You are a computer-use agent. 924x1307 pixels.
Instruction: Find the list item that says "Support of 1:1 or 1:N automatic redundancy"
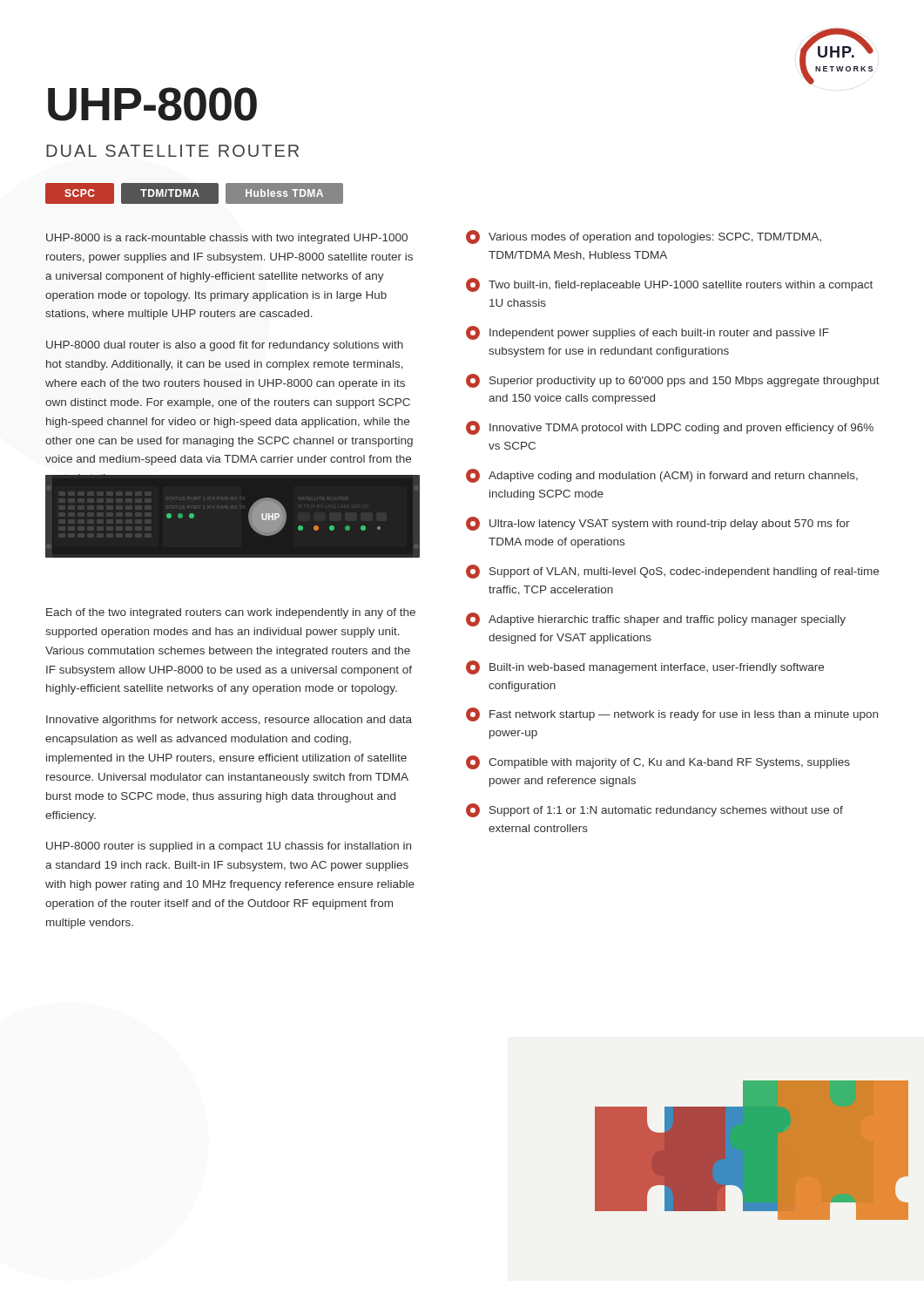pyautogui.click(x=674, y=820)
